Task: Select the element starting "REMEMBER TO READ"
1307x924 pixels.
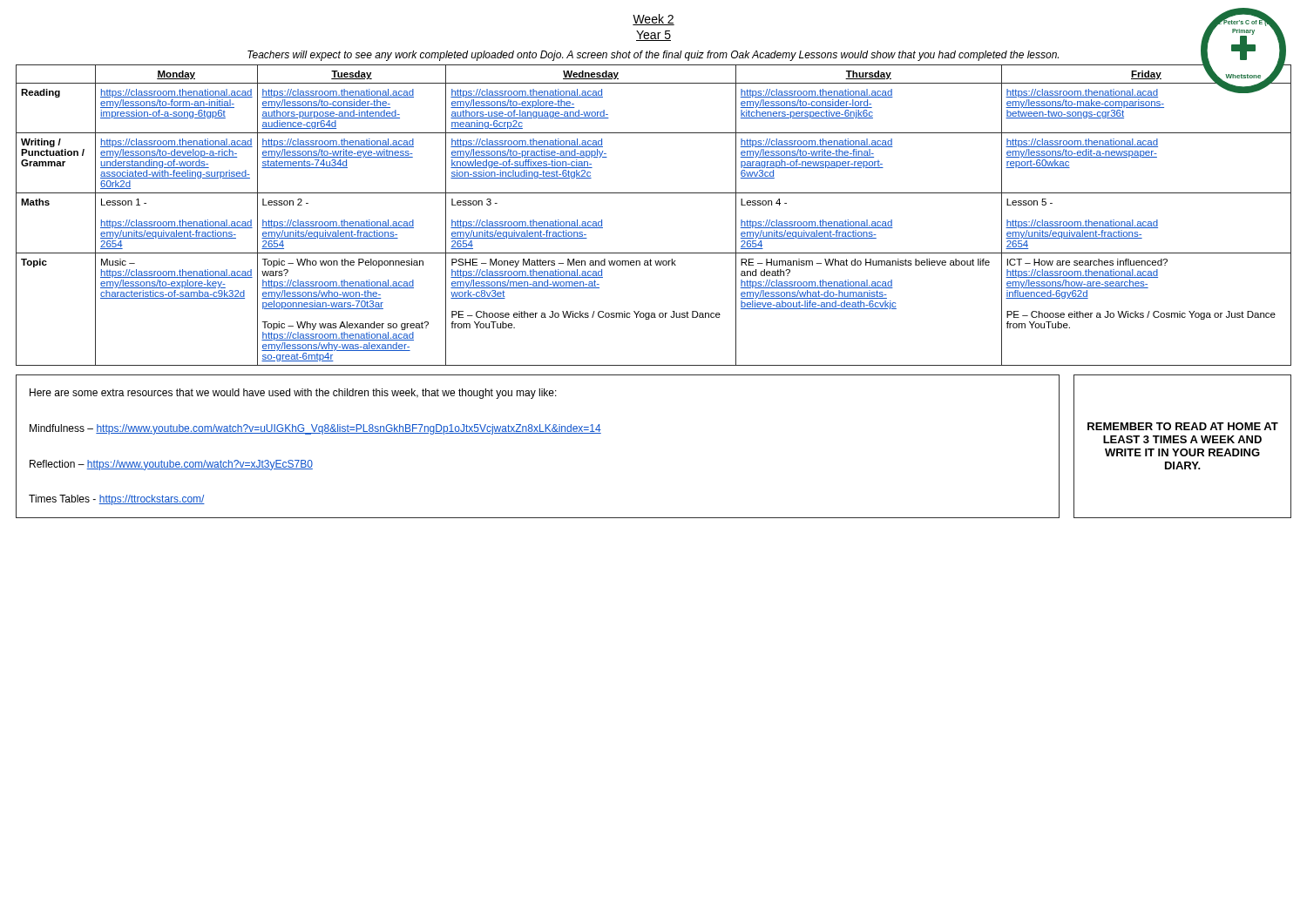Action: pos(1182,446)
